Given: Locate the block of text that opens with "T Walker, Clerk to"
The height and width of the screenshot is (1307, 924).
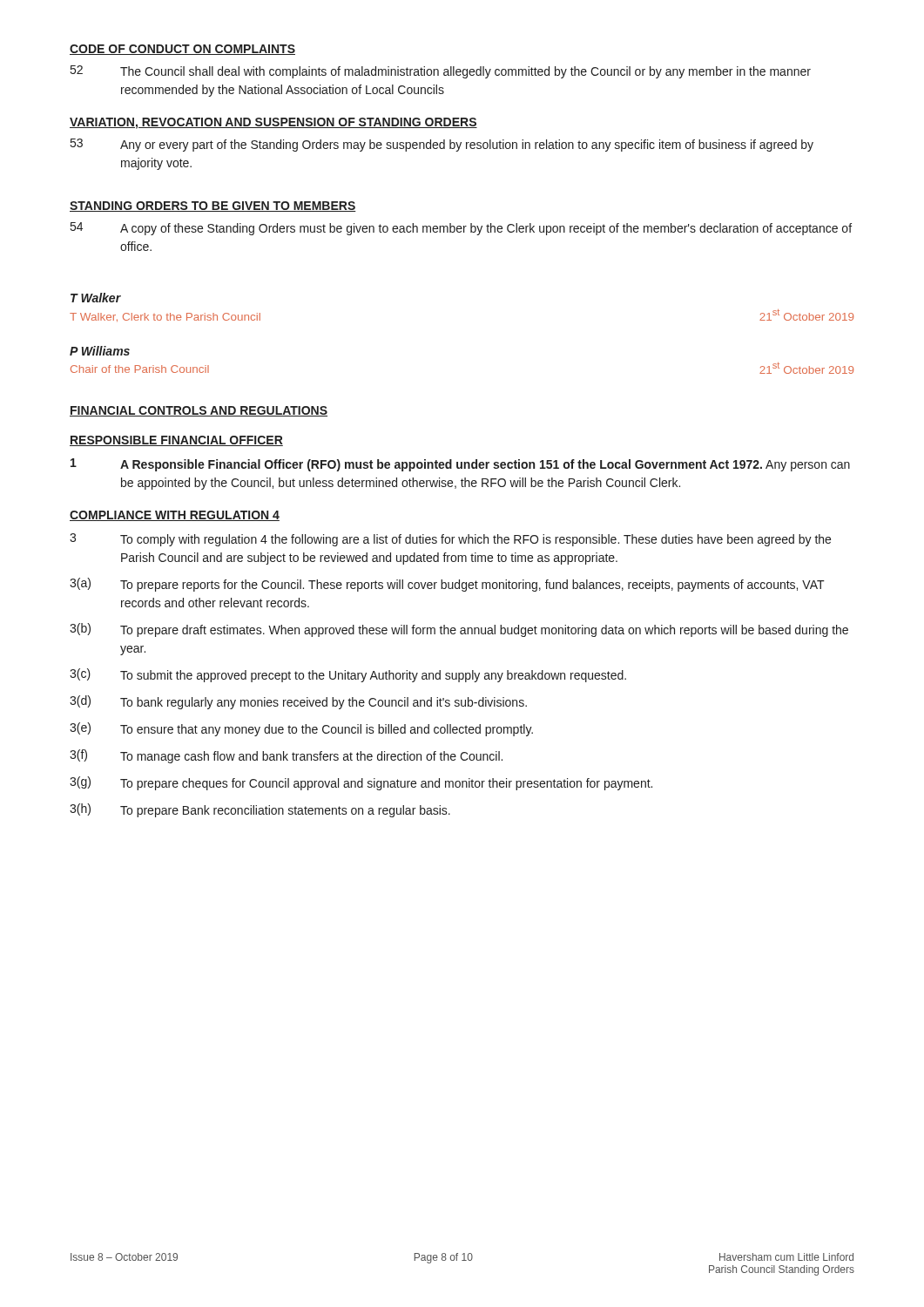Looking at the screenshot, I should (x=167, y=315).
